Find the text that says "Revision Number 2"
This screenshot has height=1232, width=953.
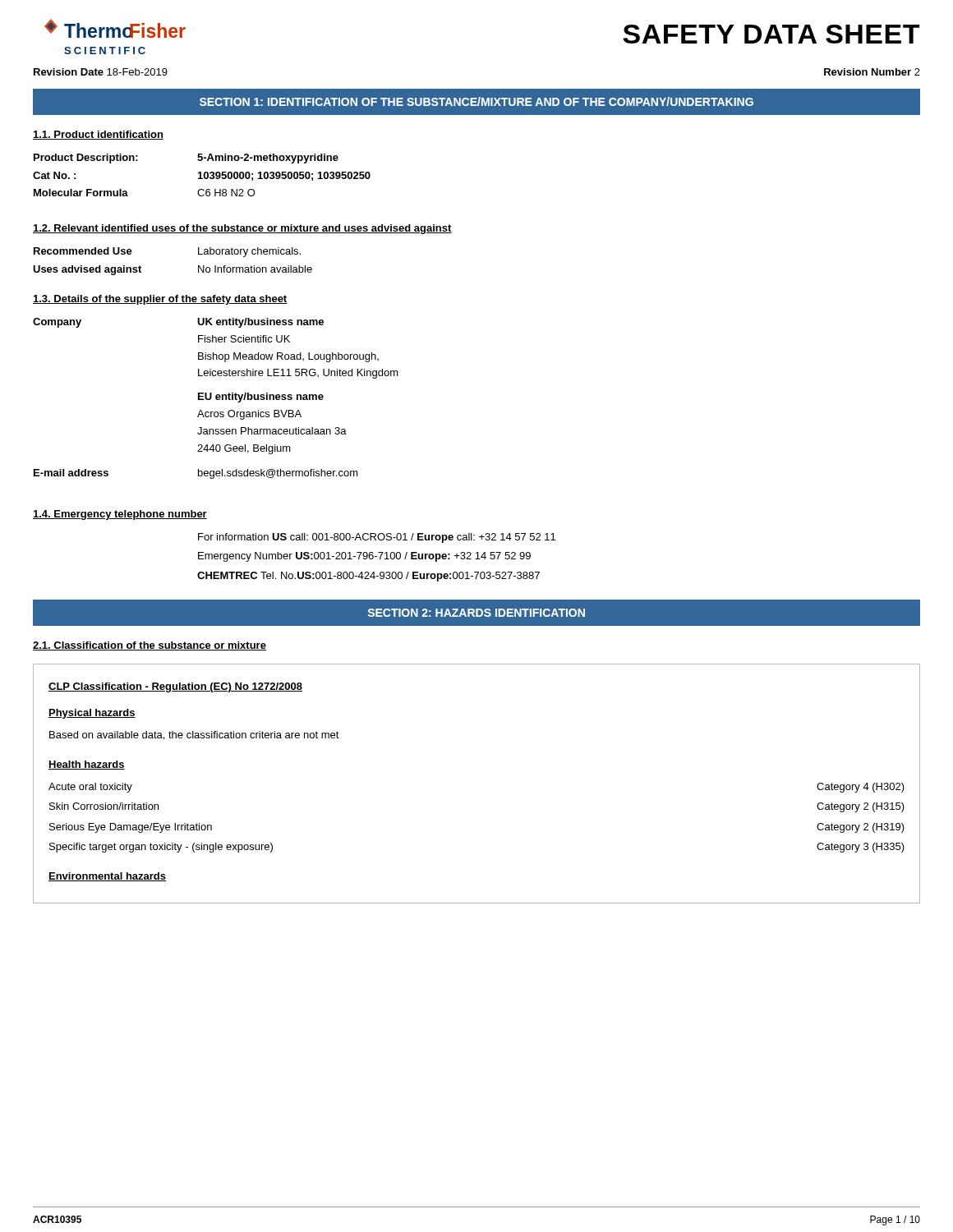(872, 72)
